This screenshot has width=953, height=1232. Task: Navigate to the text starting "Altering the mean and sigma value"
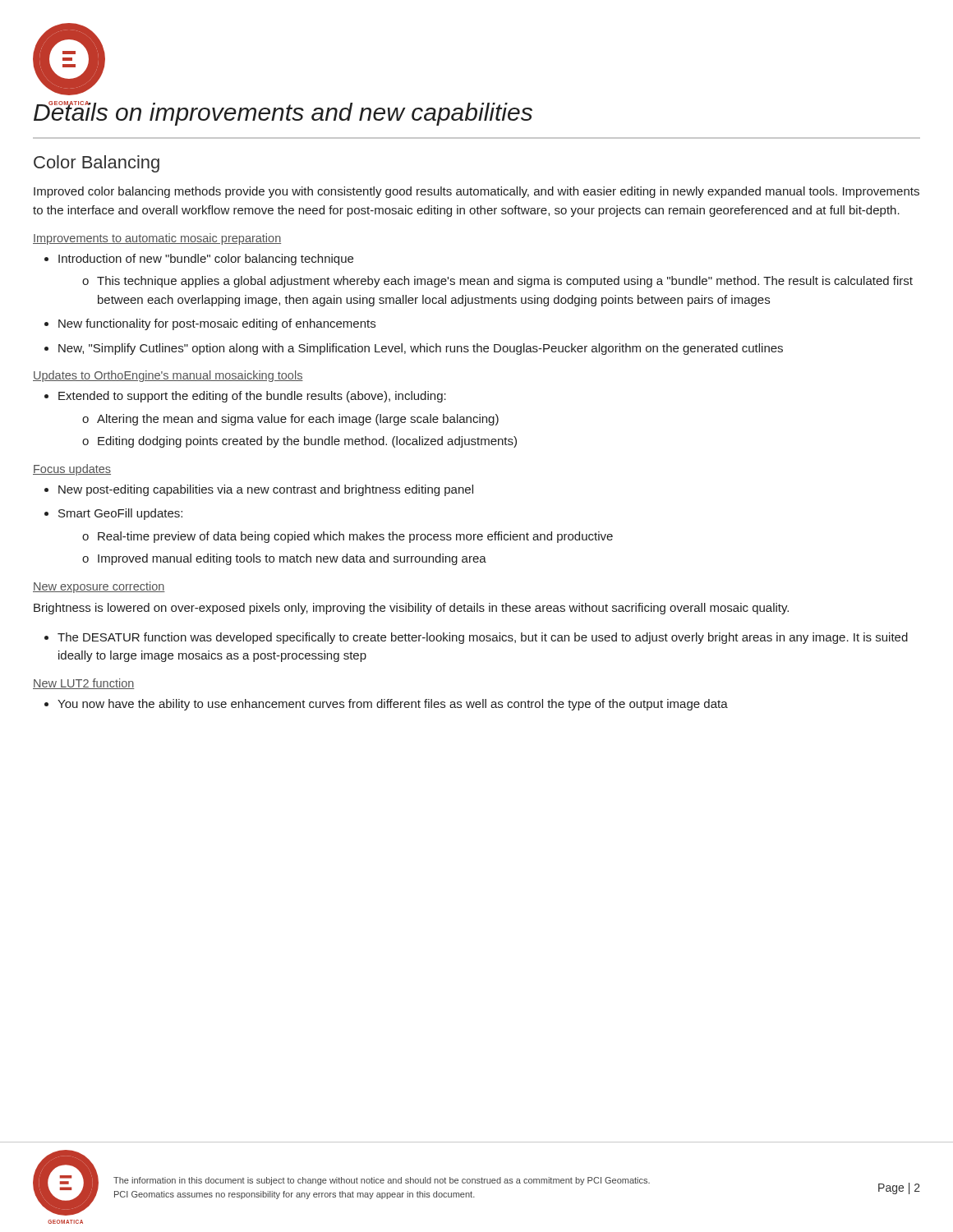[298, 418]
